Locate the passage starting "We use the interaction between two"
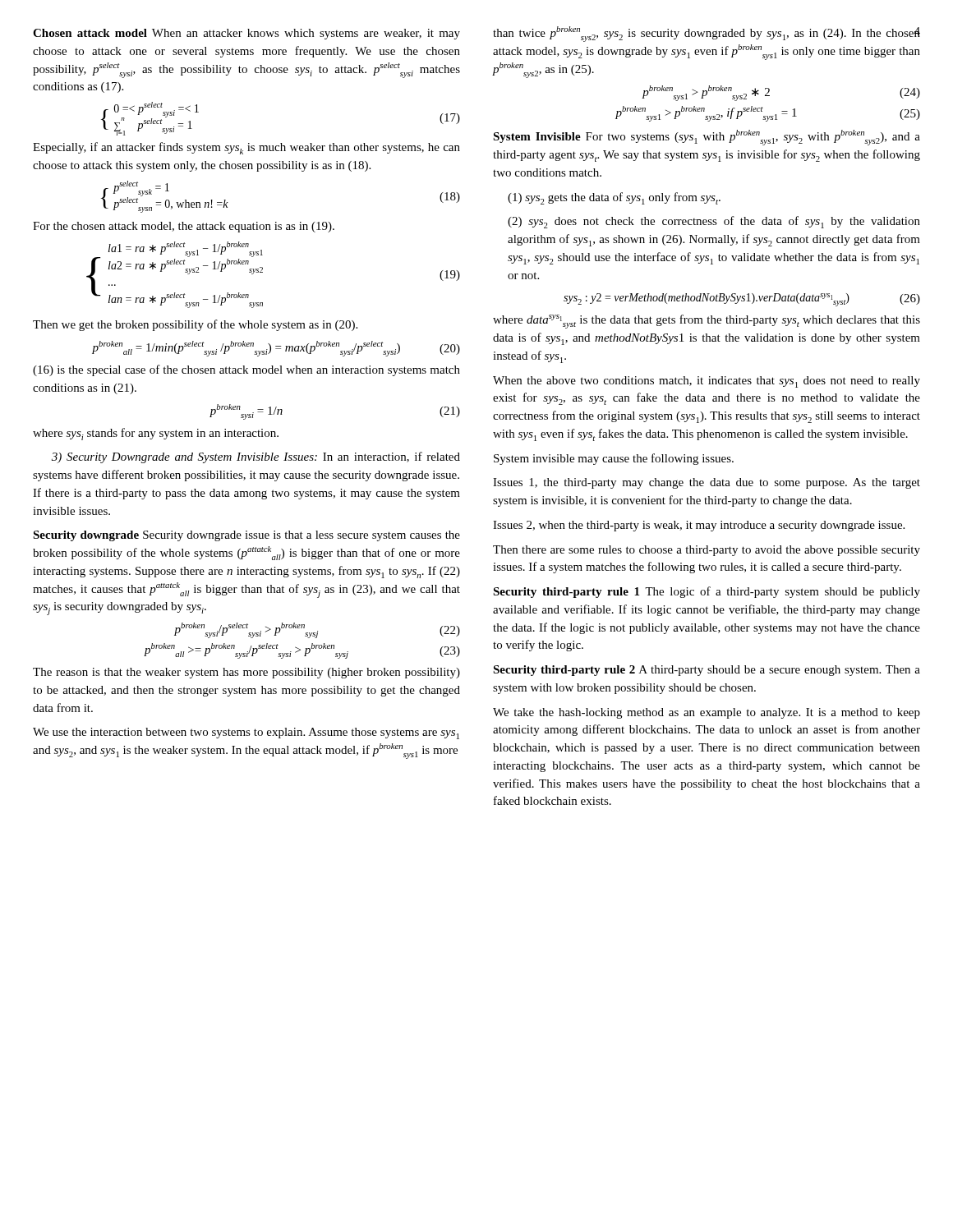This screenshot has width=953, height=1232. [246, 742]
